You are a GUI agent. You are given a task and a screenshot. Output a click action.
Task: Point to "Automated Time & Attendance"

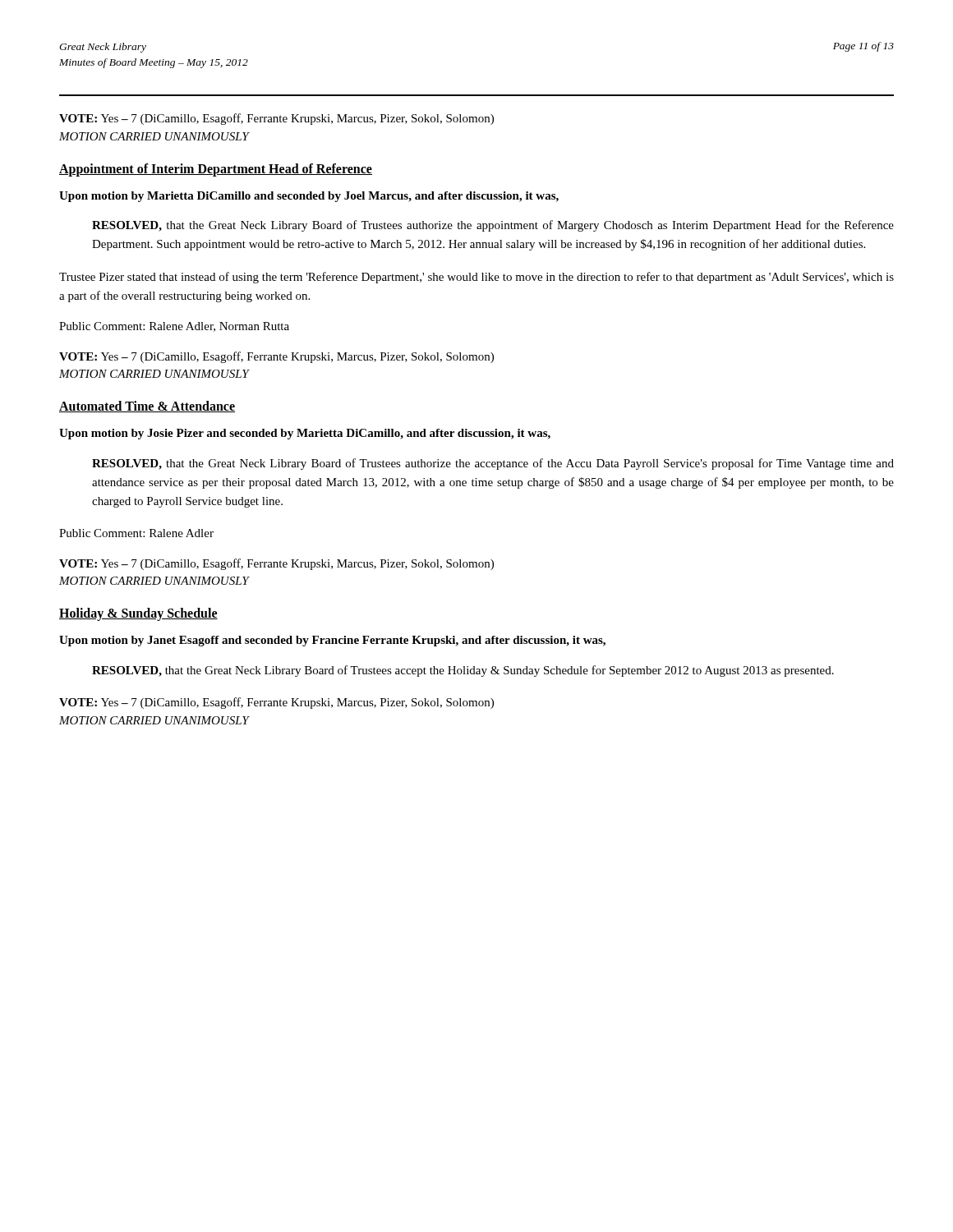click(x=147, y=406)
